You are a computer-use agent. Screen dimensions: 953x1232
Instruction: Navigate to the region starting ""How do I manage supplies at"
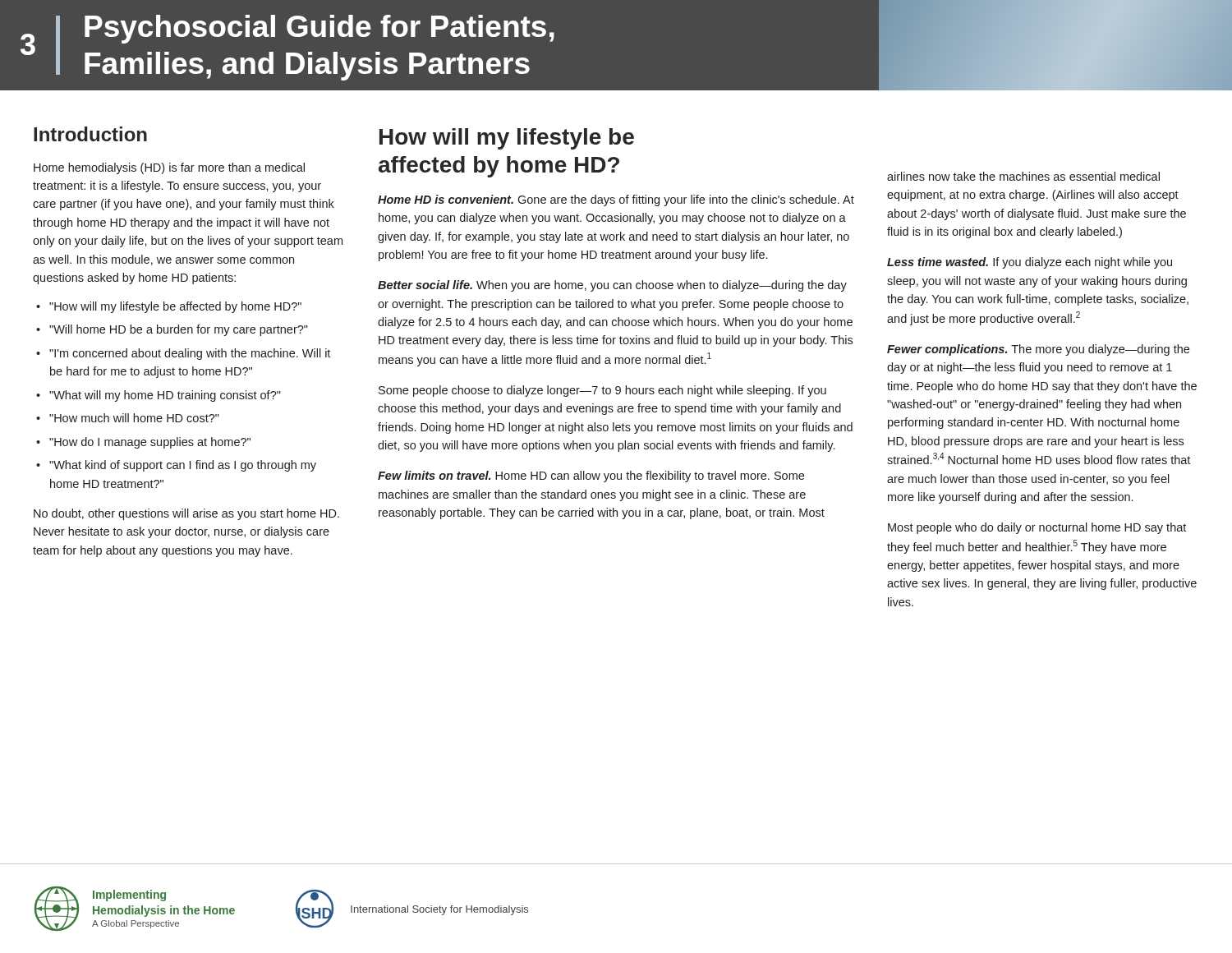pyautogui.click(x=189, y=442)
